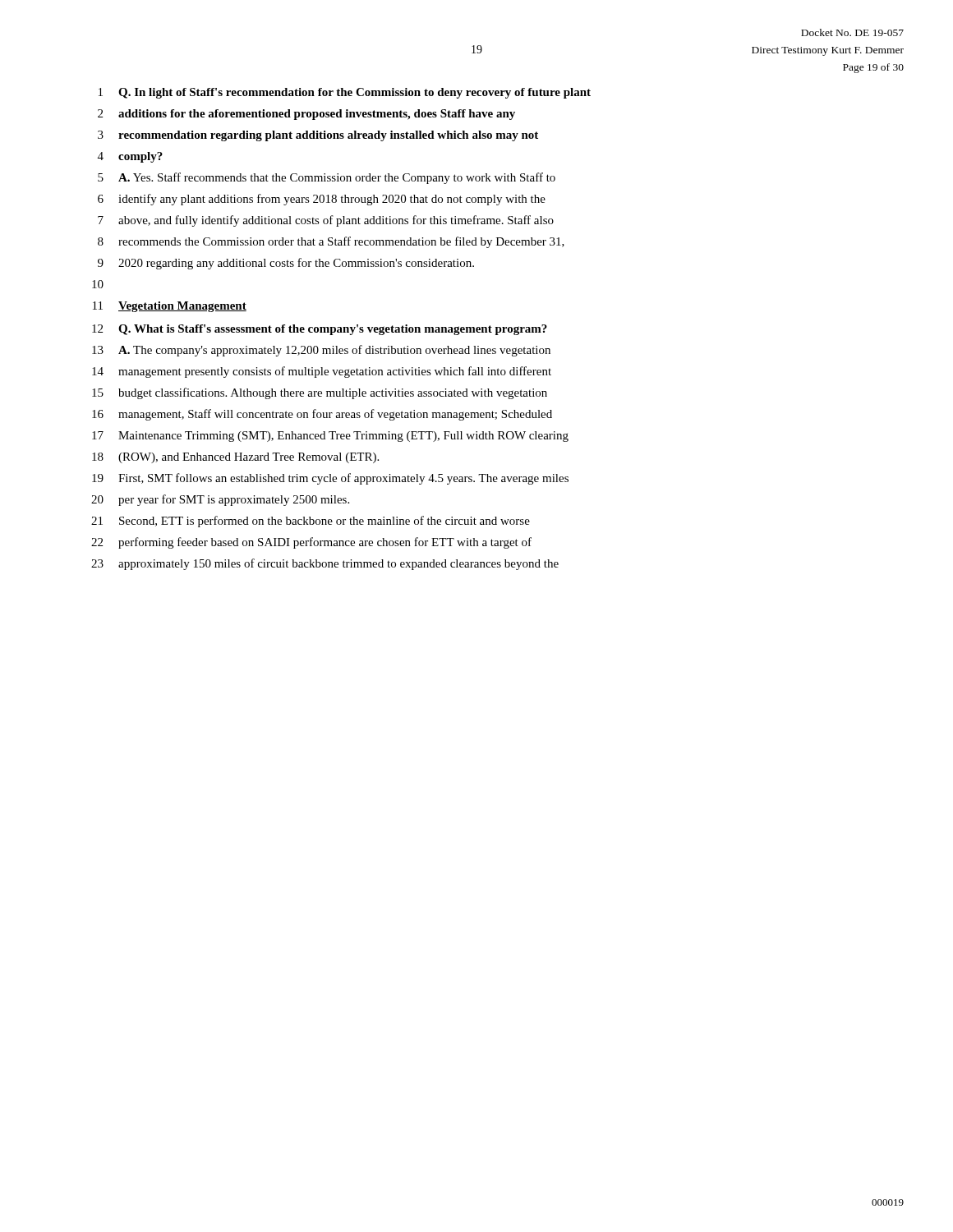Select the list item that says "8 recommends the Commission"
The image size is (953, 1232).
coord(481,242)
